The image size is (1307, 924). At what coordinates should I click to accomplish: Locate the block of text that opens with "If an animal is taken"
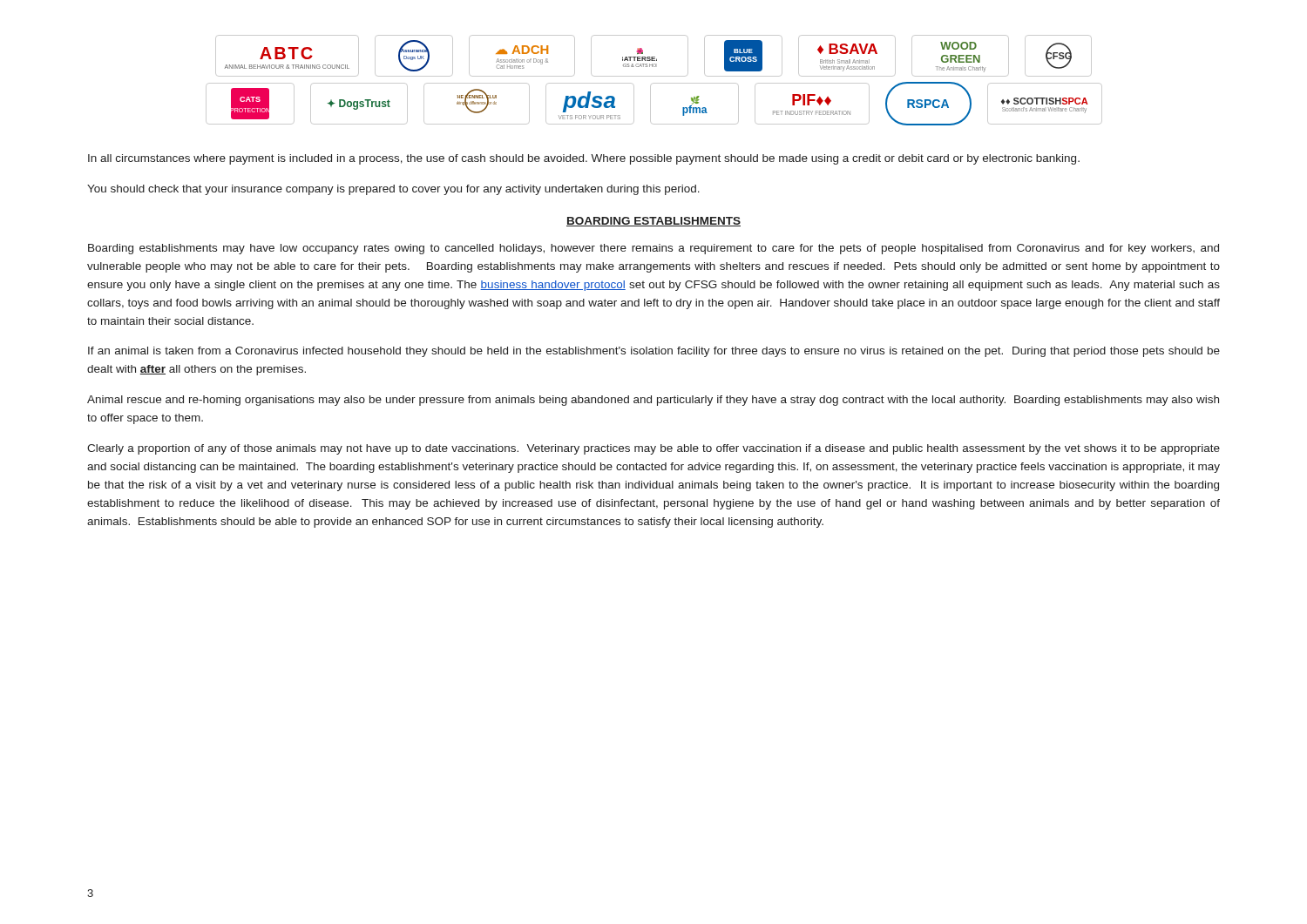point(654,360)
